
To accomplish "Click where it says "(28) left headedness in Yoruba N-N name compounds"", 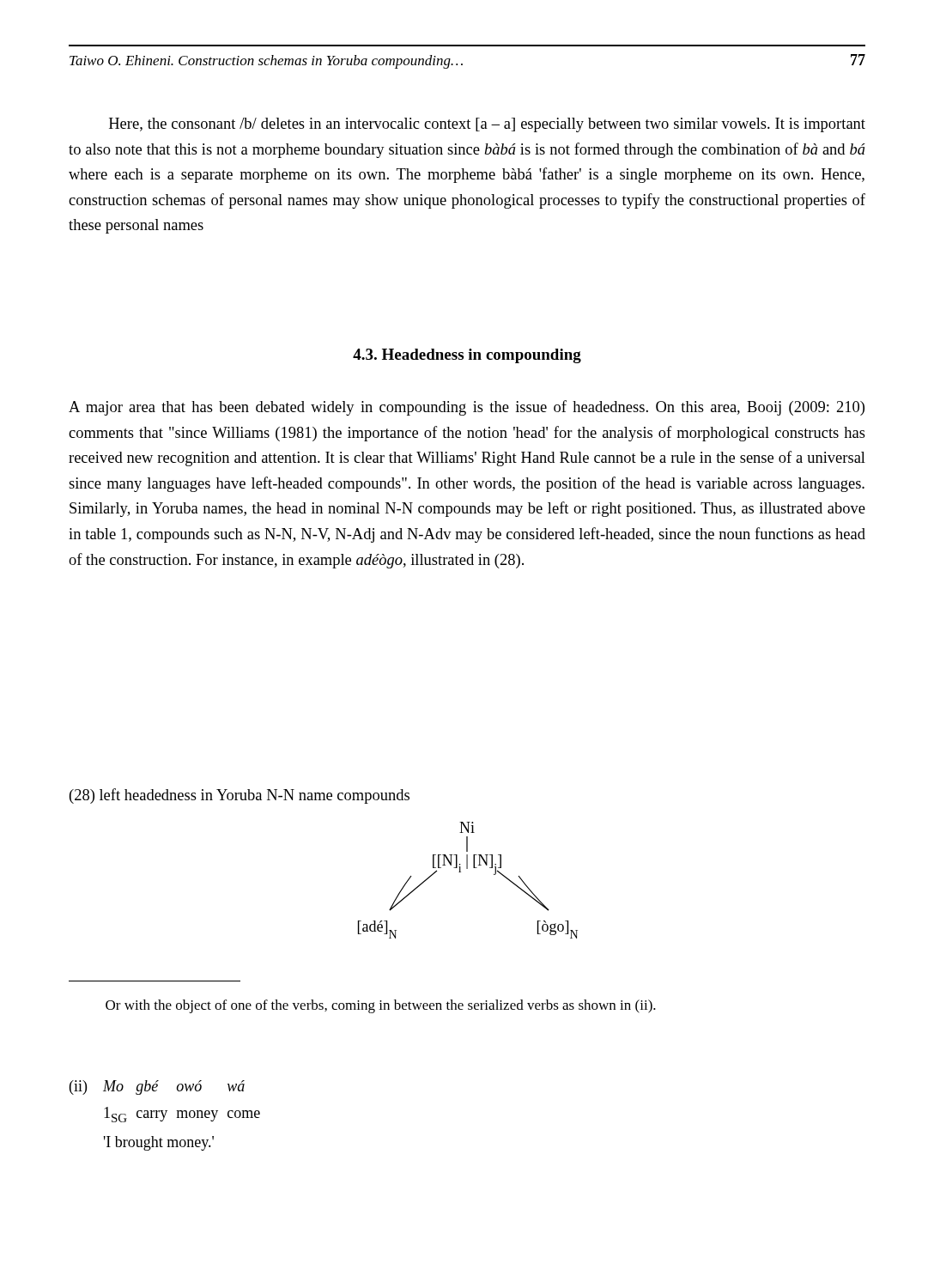I will [239, 795].
